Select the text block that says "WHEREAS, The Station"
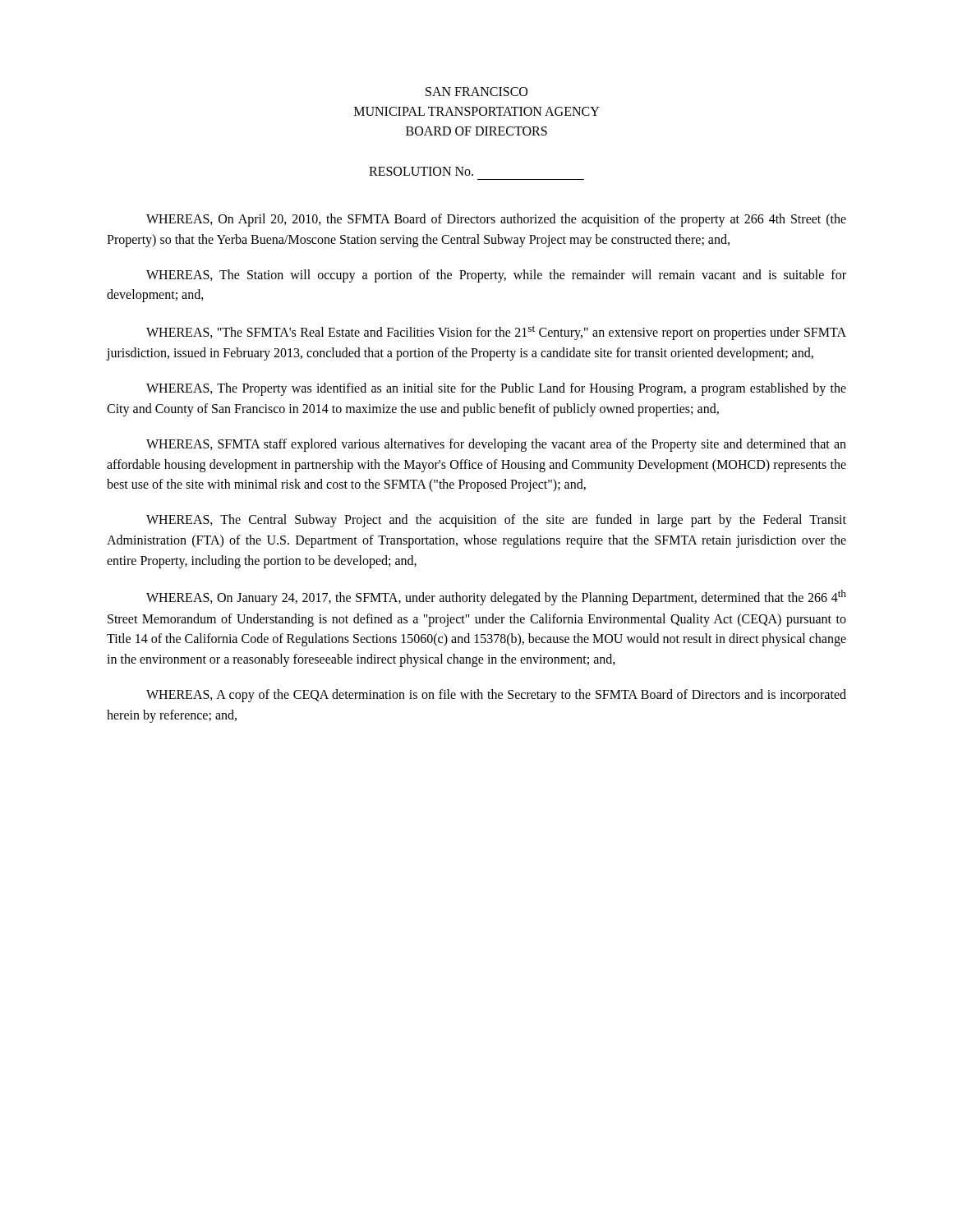The width and height of the screenshot is (953, 1232). tap(476, 285)
